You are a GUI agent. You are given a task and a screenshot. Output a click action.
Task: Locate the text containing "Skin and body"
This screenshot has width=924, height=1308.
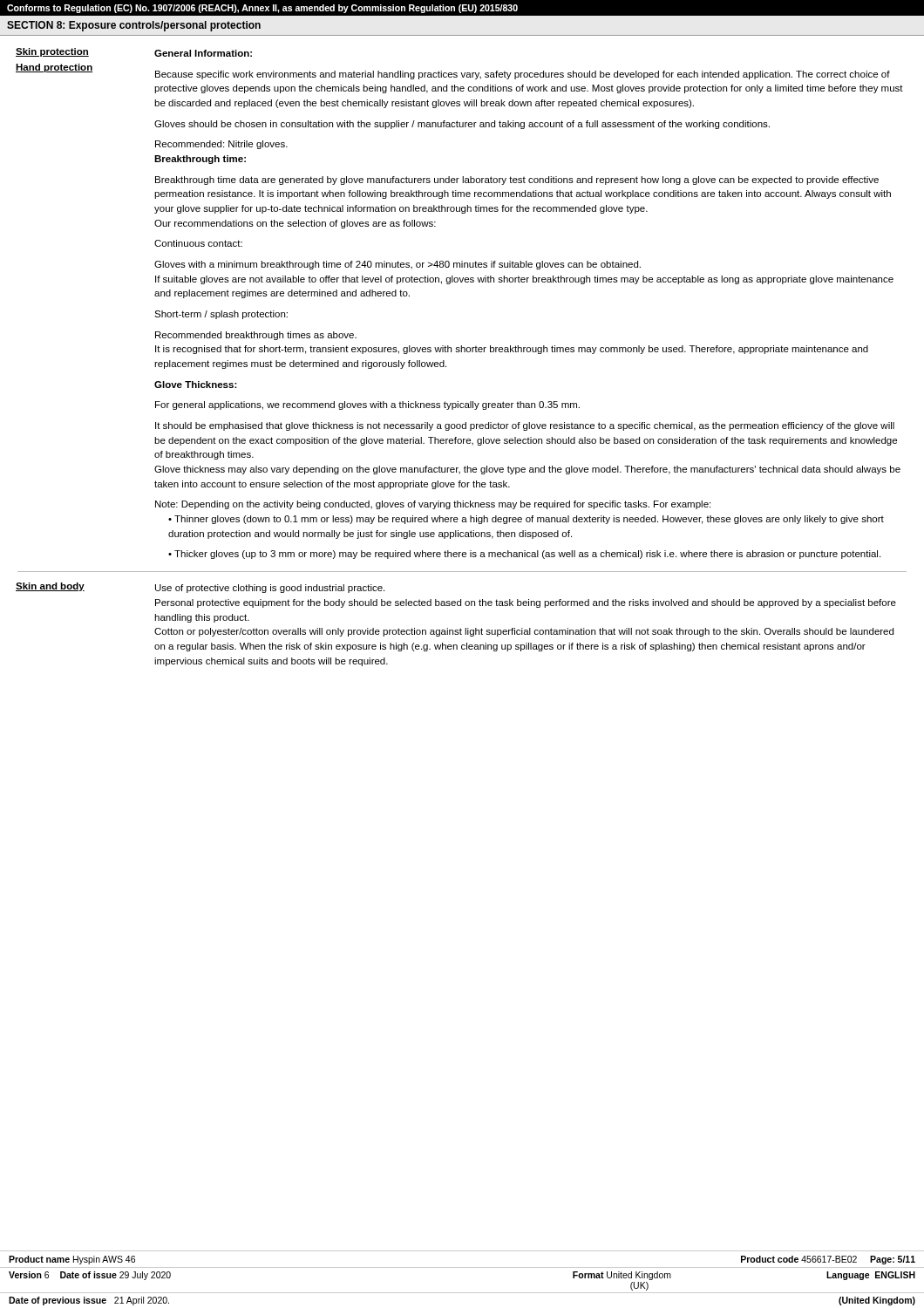(50, 586)
